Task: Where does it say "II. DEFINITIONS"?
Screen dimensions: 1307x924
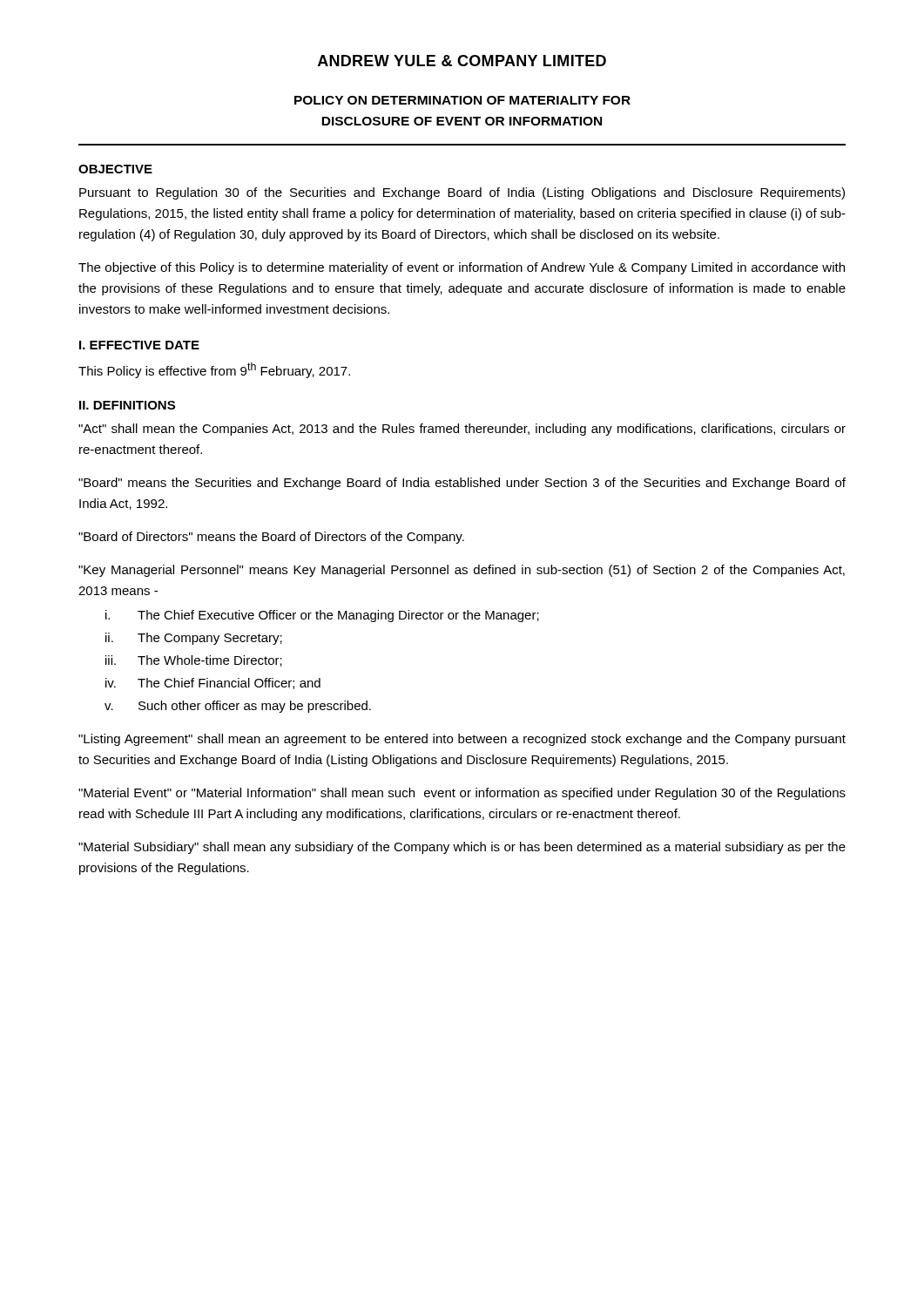Action: 127,405
